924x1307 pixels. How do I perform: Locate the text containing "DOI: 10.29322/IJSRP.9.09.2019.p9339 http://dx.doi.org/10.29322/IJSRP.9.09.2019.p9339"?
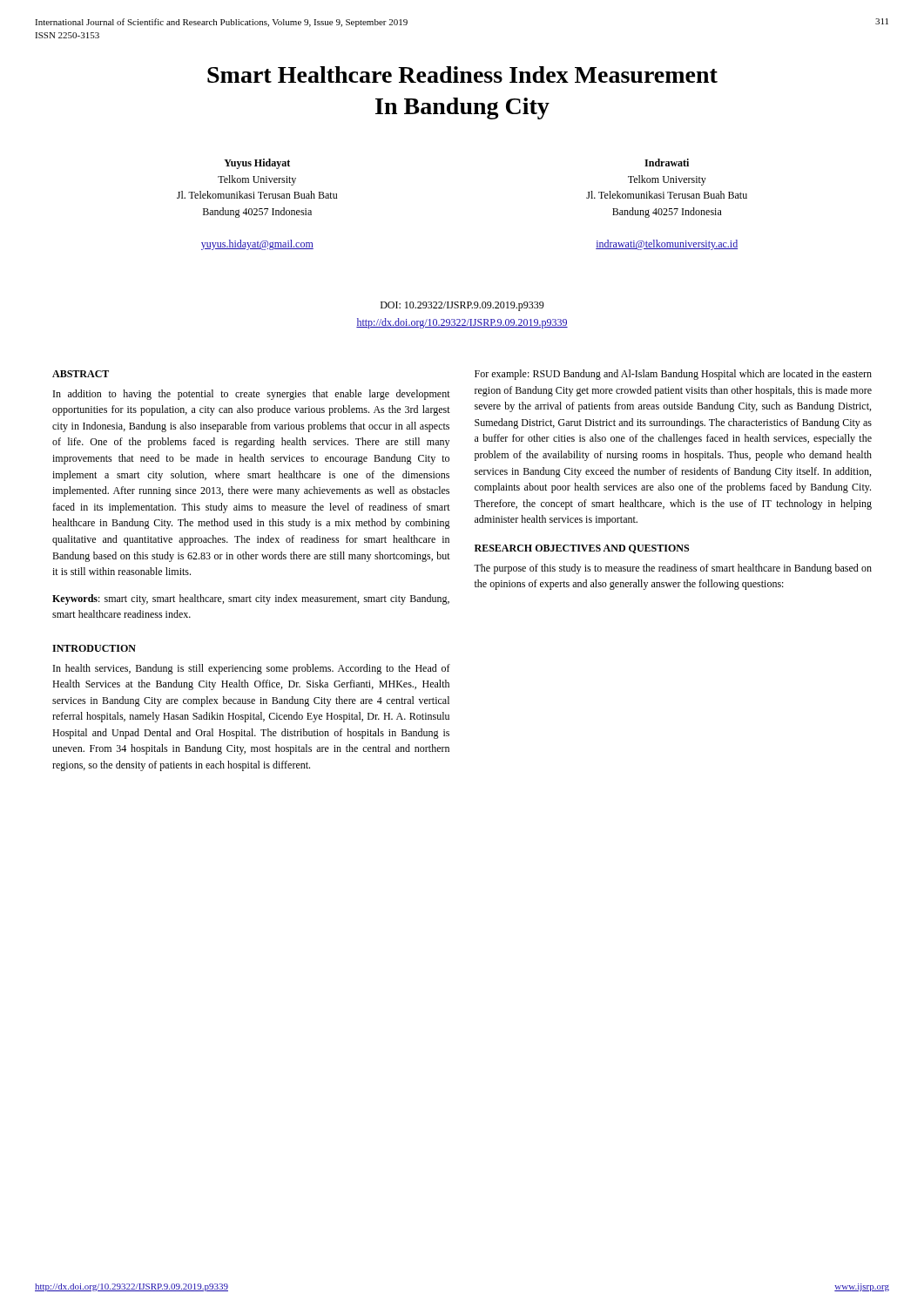(x=462, y=314)
